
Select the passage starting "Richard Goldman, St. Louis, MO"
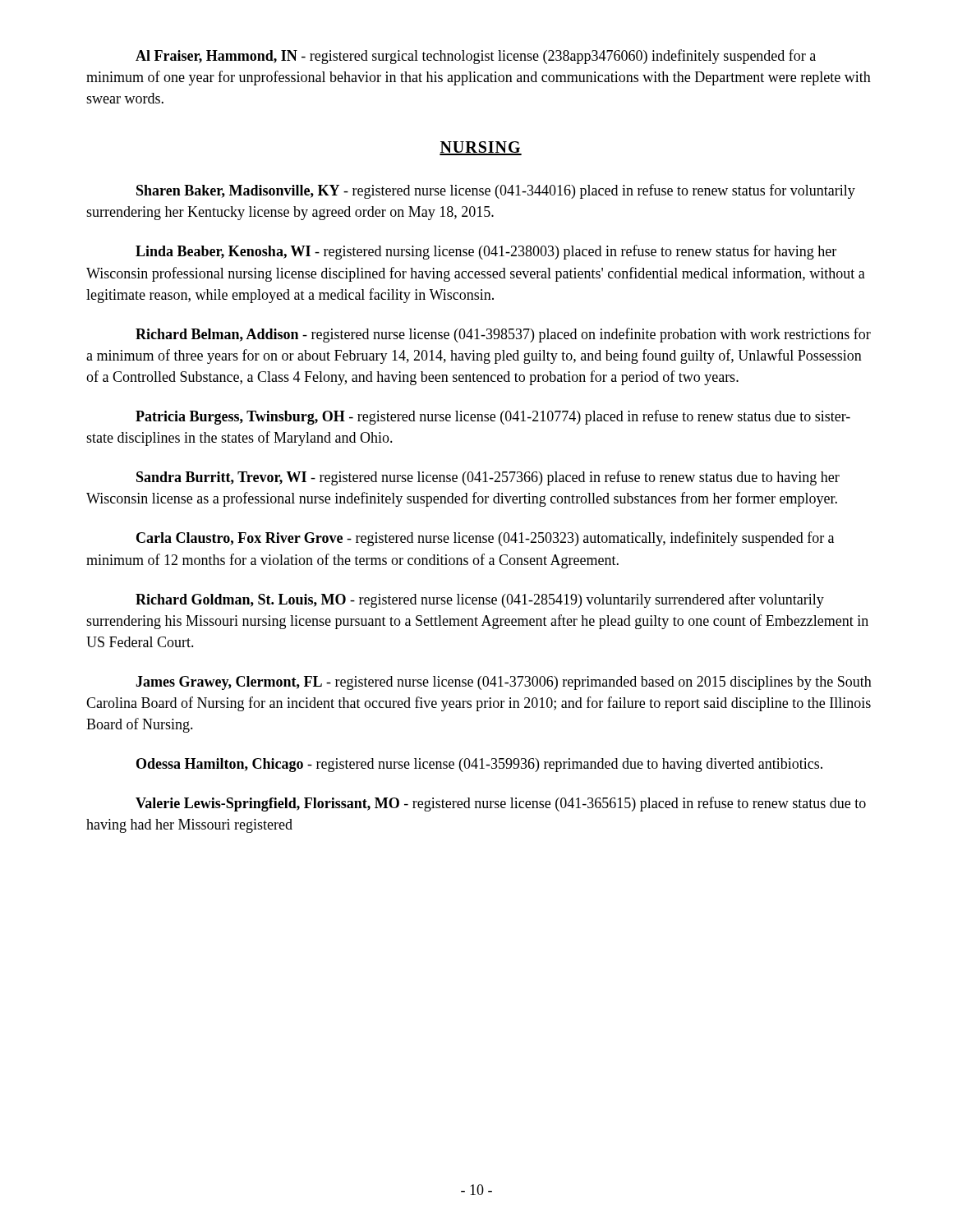point(481,621)
